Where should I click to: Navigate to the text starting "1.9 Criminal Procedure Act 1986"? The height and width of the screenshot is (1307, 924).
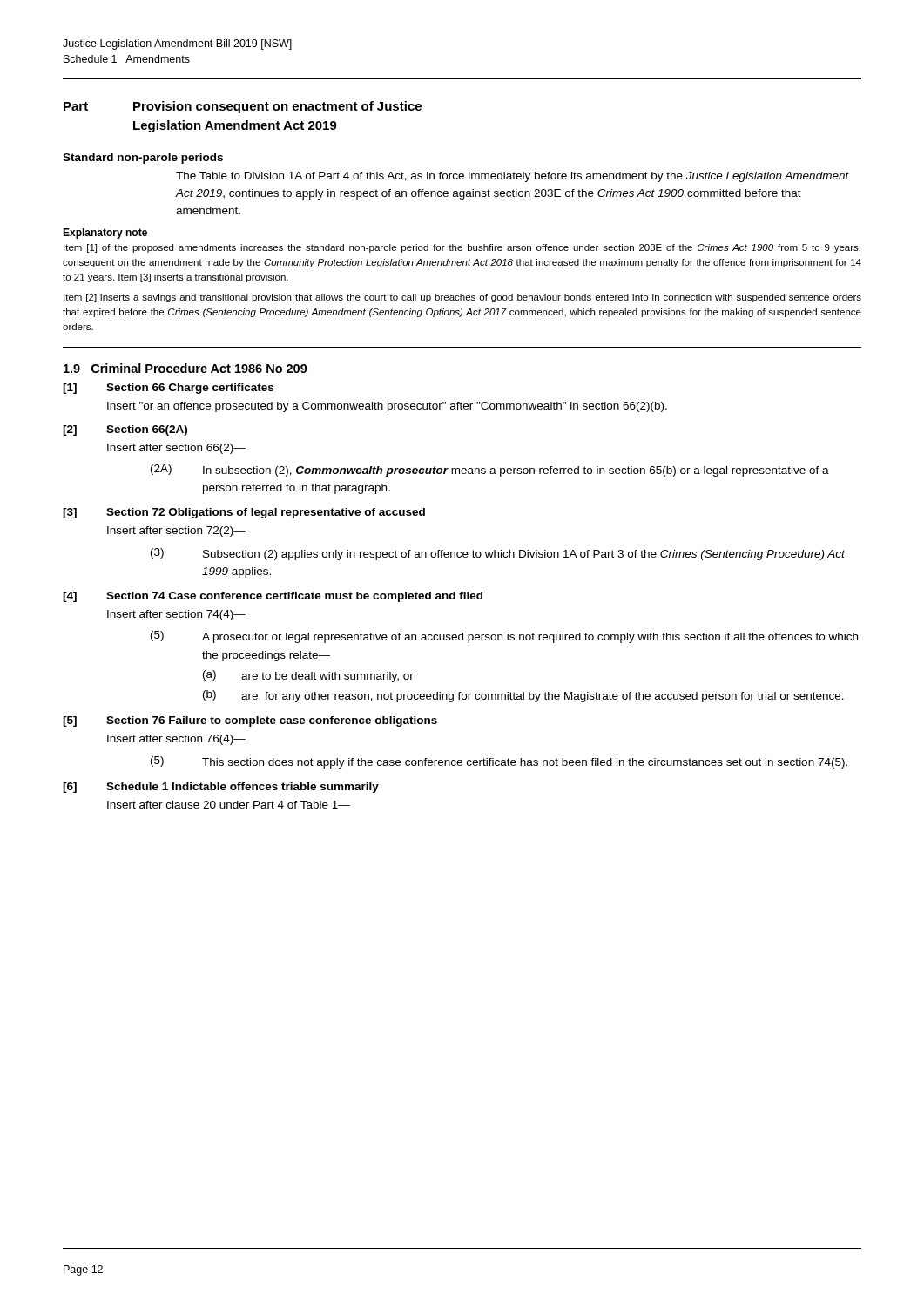coord(185,369)
